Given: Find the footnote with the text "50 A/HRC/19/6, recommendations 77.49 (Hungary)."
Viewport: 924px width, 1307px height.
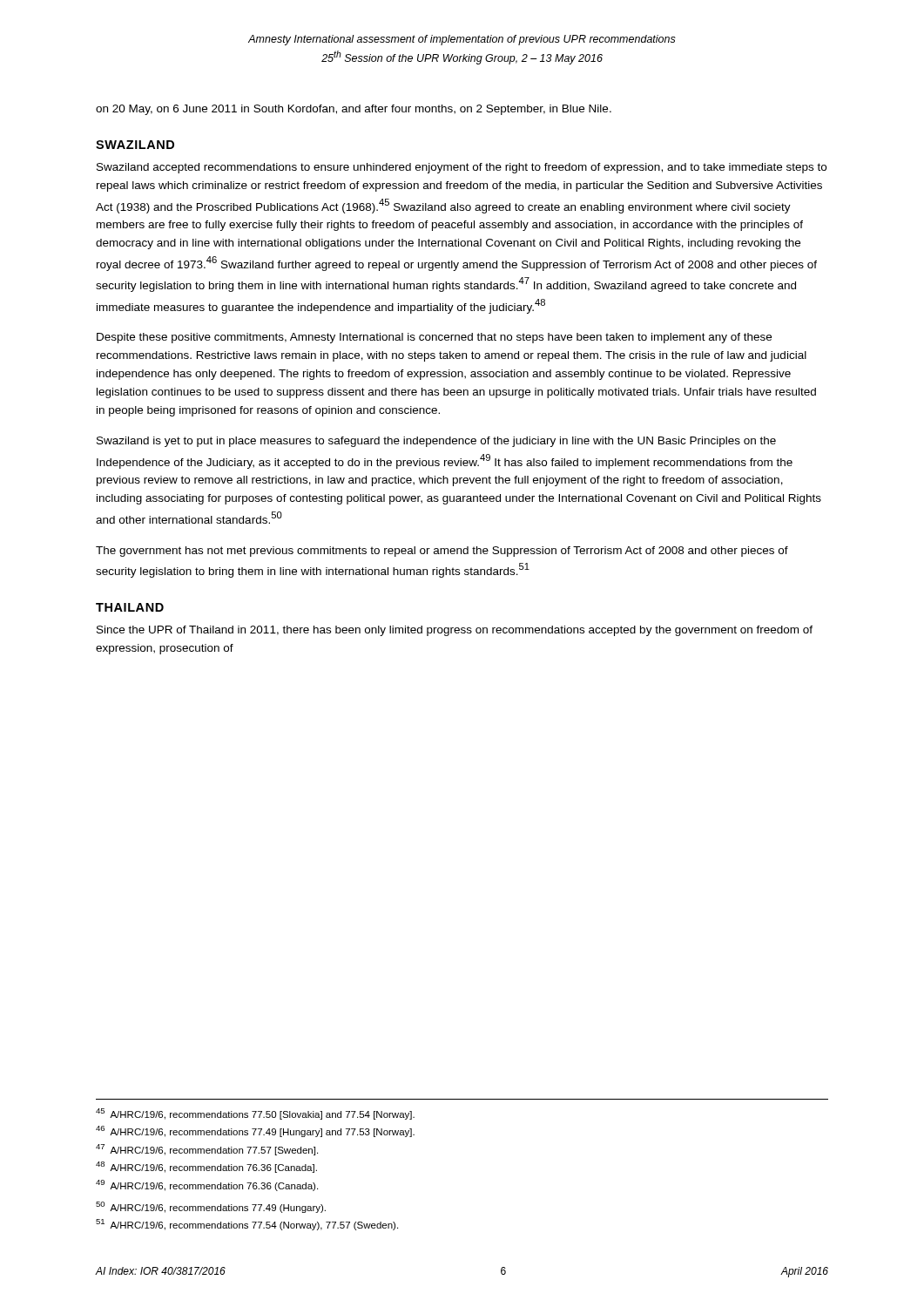Looking at the screenshot, I should pyautogui.click(x=211, y=1206).
